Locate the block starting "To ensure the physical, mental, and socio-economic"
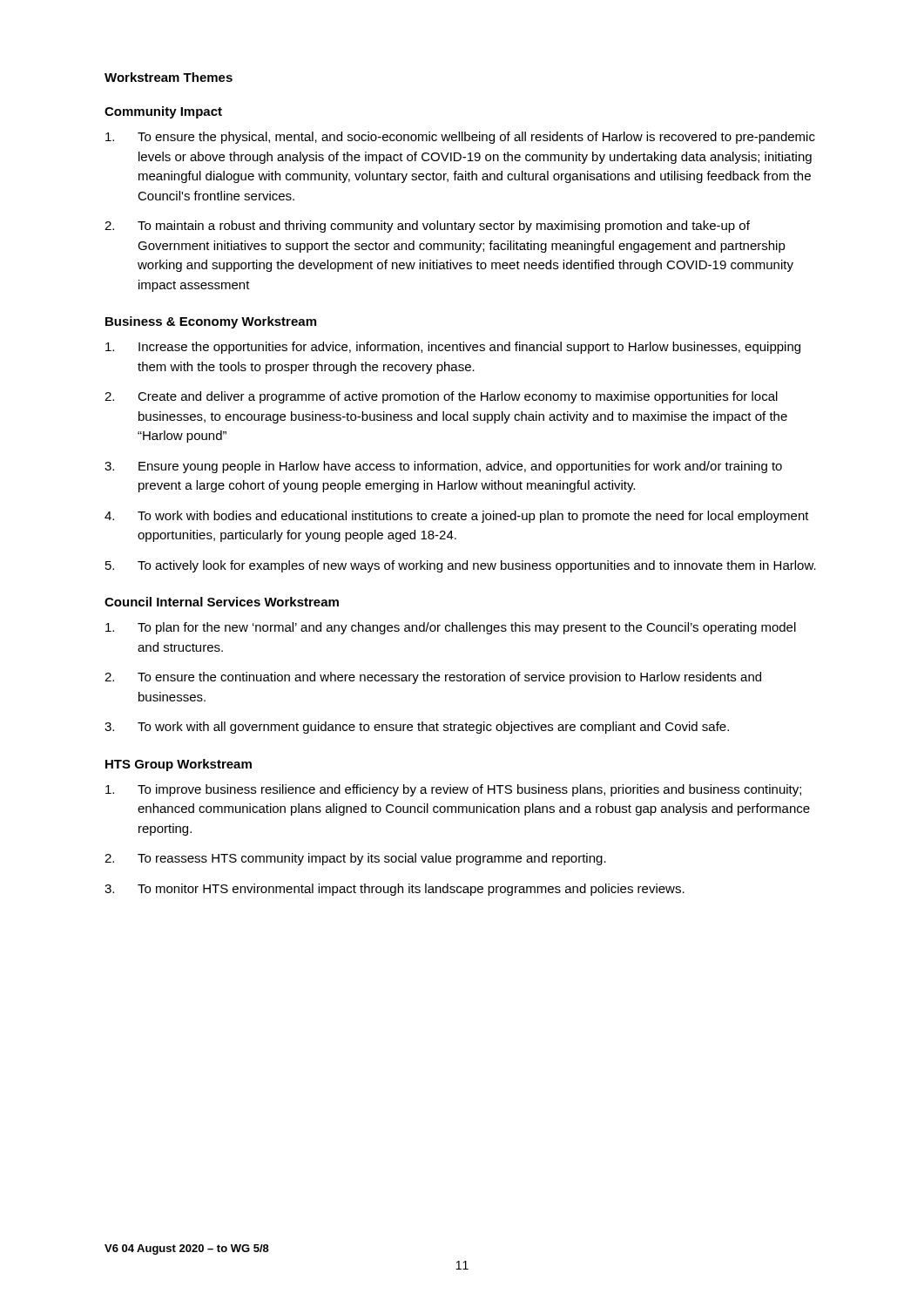The height and width of the screenshot is (1307, 924). 462,166
